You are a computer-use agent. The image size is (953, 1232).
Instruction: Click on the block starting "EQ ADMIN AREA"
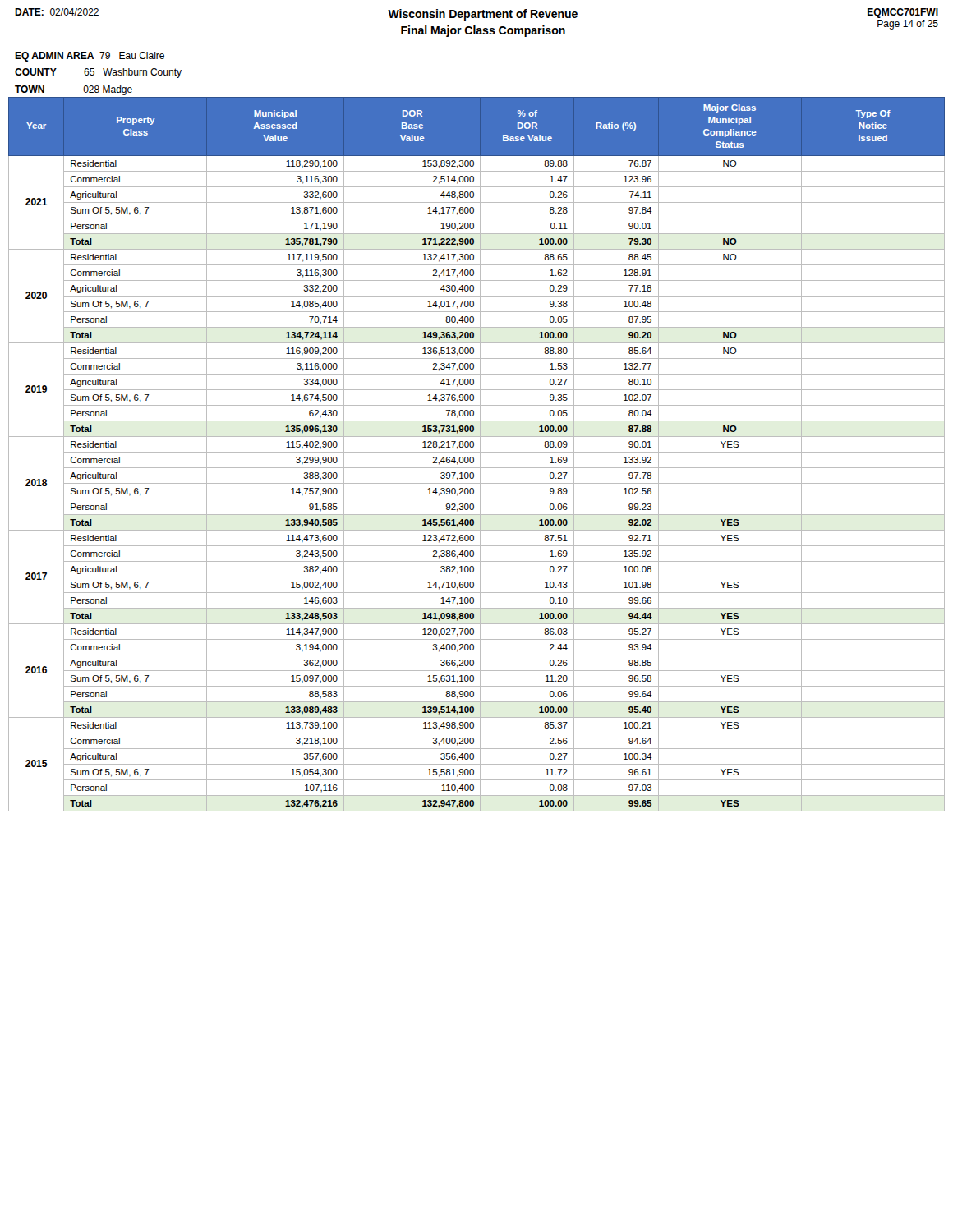click(x=98, y=73)
